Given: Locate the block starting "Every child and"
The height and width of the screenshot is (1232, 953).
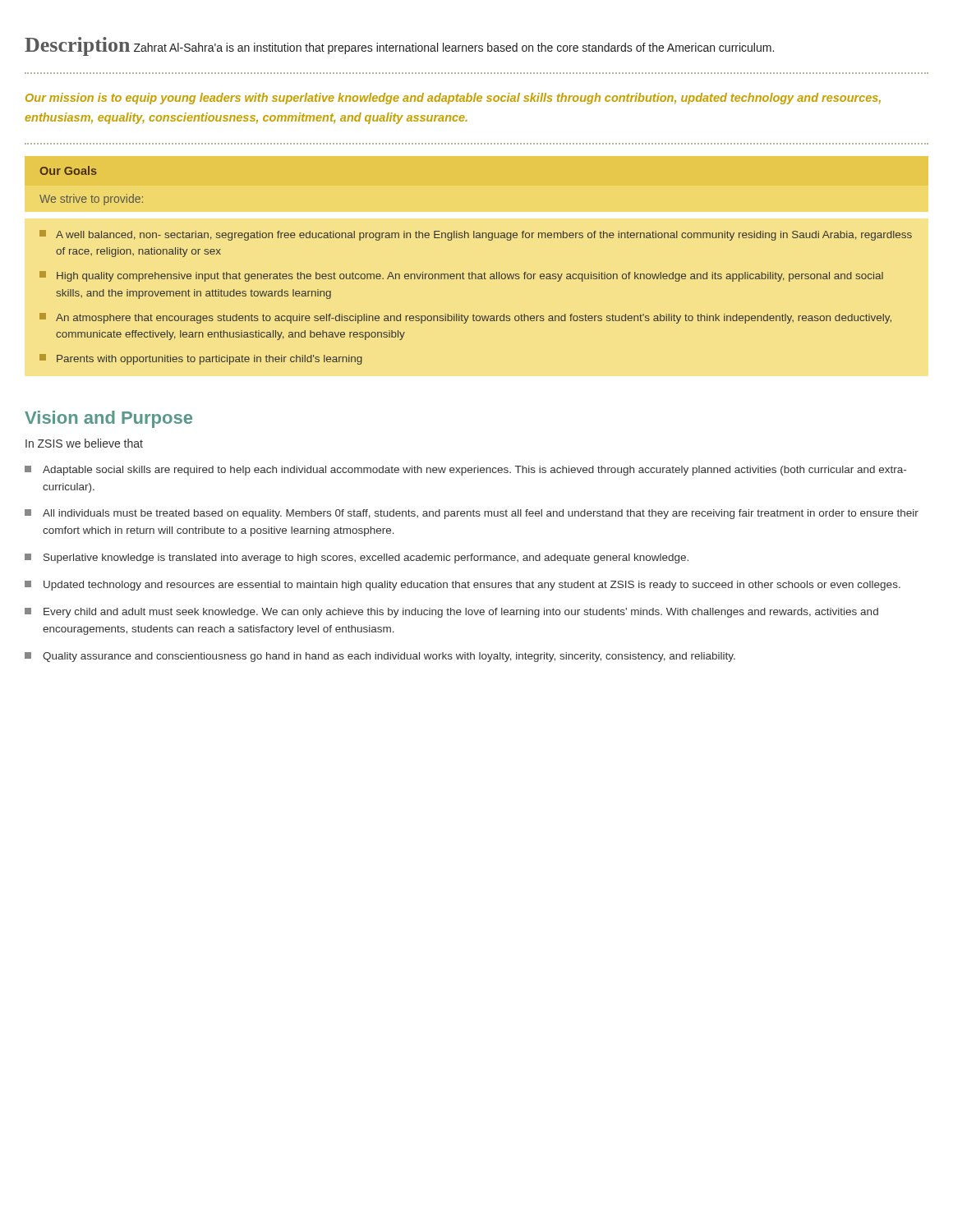Looking at the screenshot, I should tap(476, 621).
